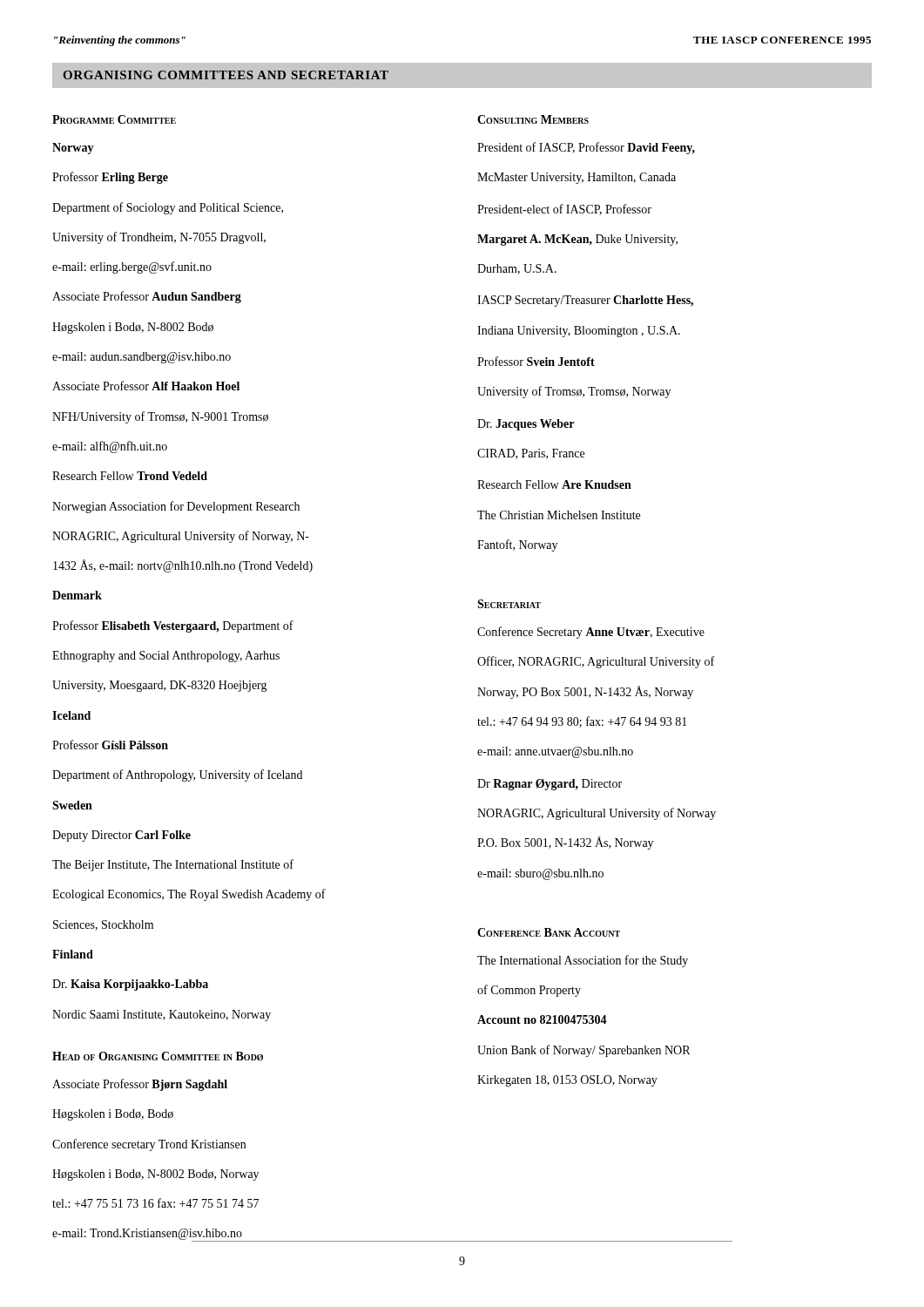Click on the text starting "Finland Dr. Kaisa Korpijaakko-Labba"
This screenshot has width=924, height=1307.
tap(73, 954)
